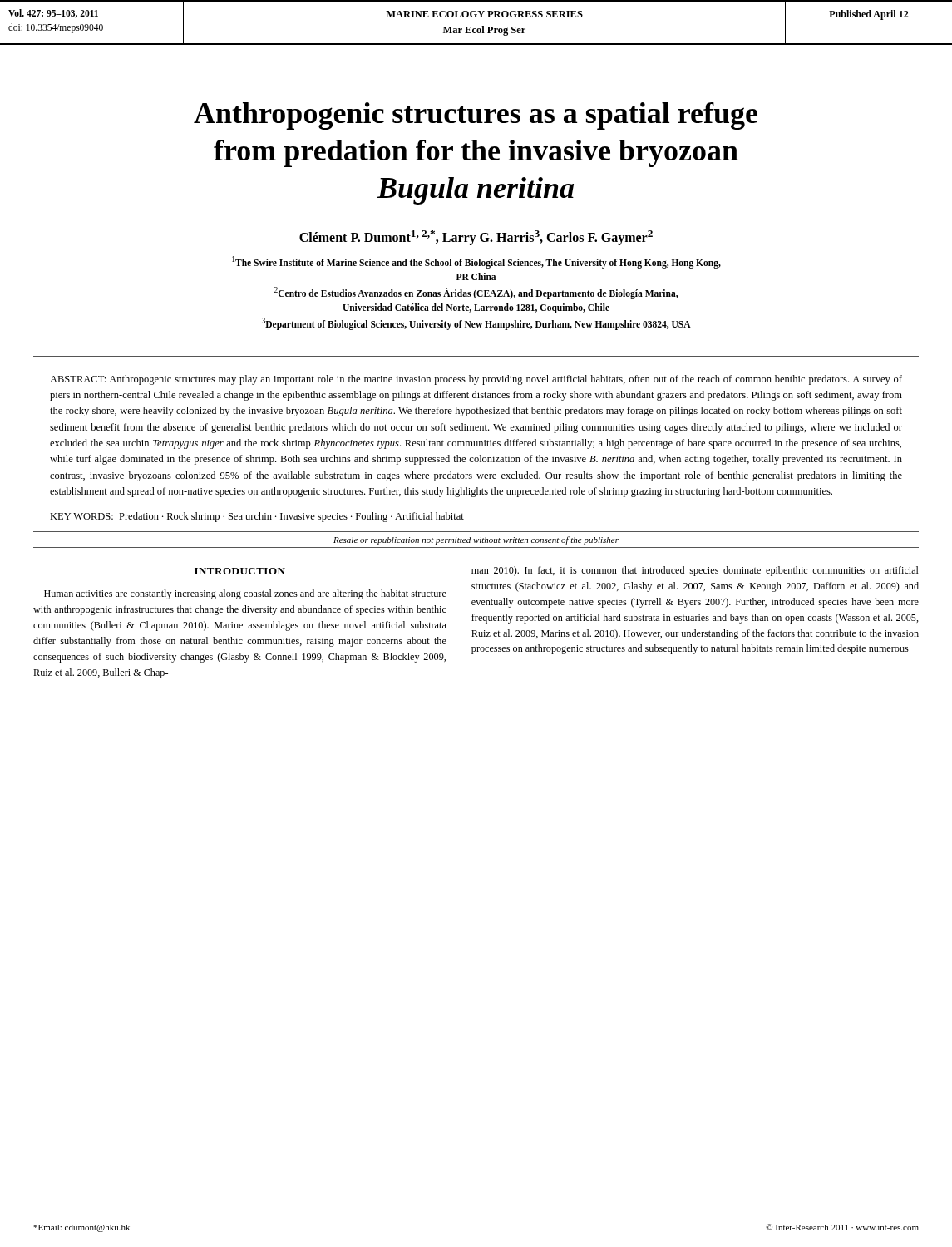
Task: Navigate to the region starting "ABSTRACT: Anthropogenic structures may play an important role"
Action: (x=476, y=436)
